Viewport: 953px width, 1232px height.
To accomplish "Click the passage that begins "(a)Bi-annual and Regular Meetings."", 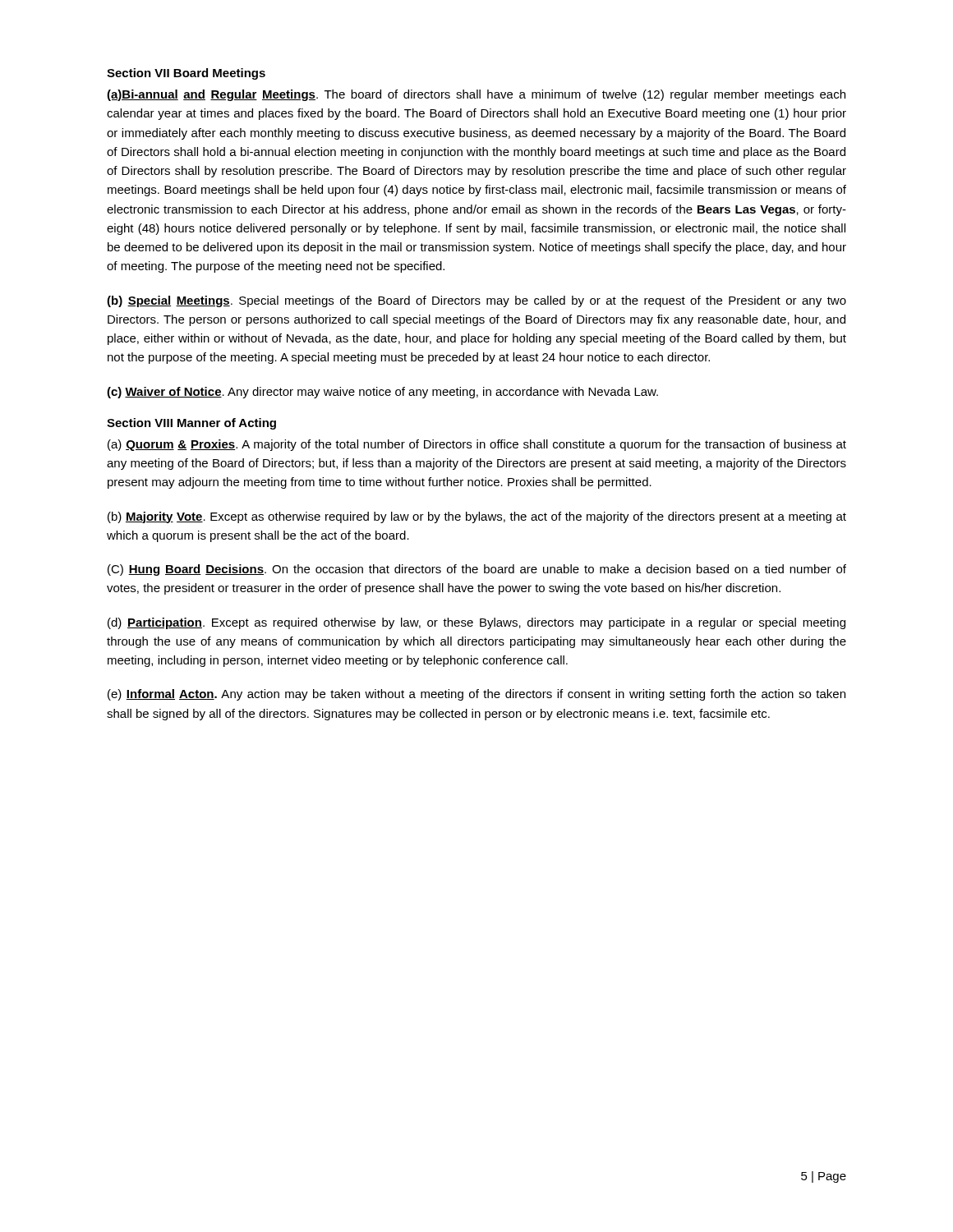I will pyautogui.click(x=476, y=180).
